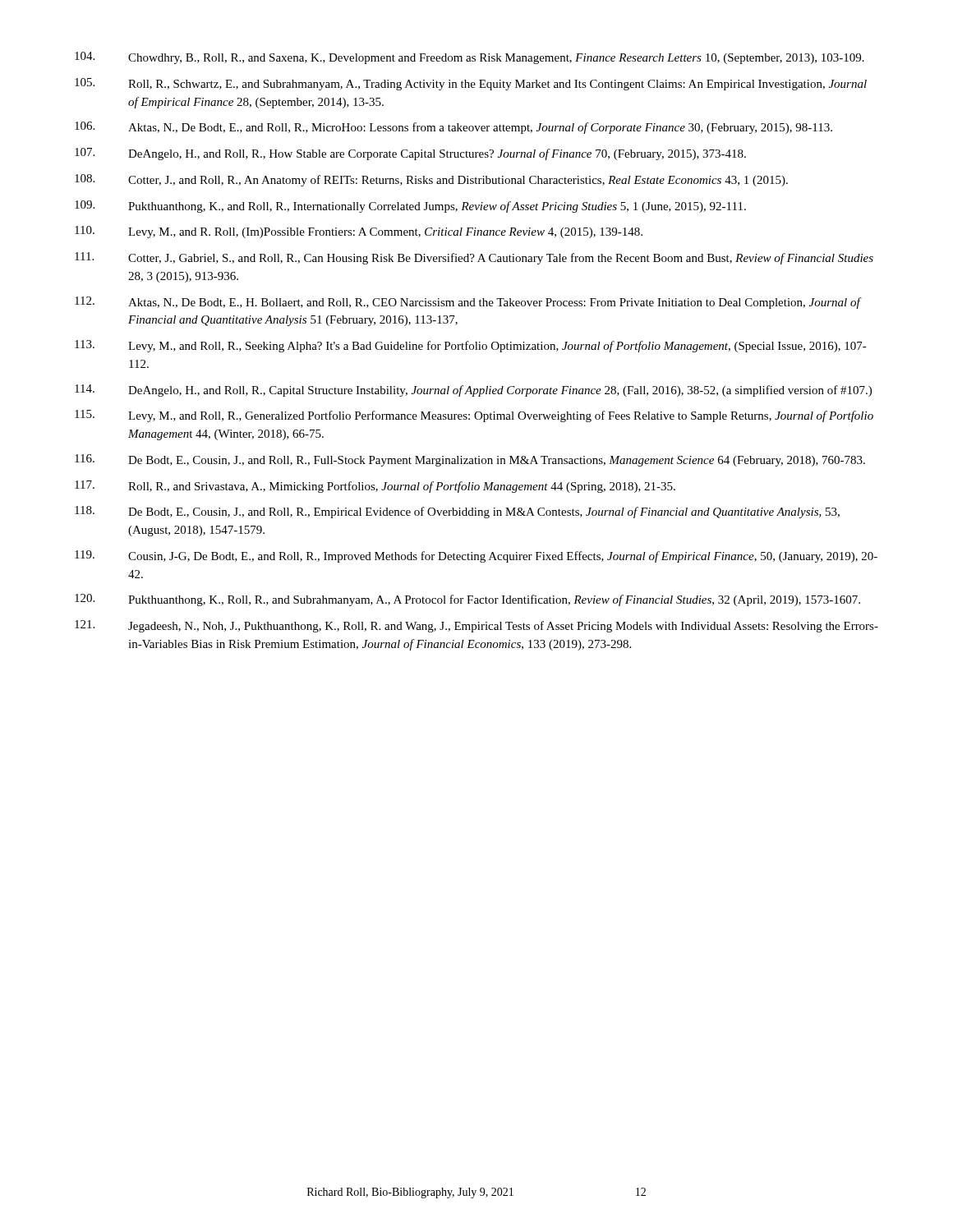
Task: Find the text starting "104. Chowdhry, B., Roll,"
Action: click(x=476, y=58)
